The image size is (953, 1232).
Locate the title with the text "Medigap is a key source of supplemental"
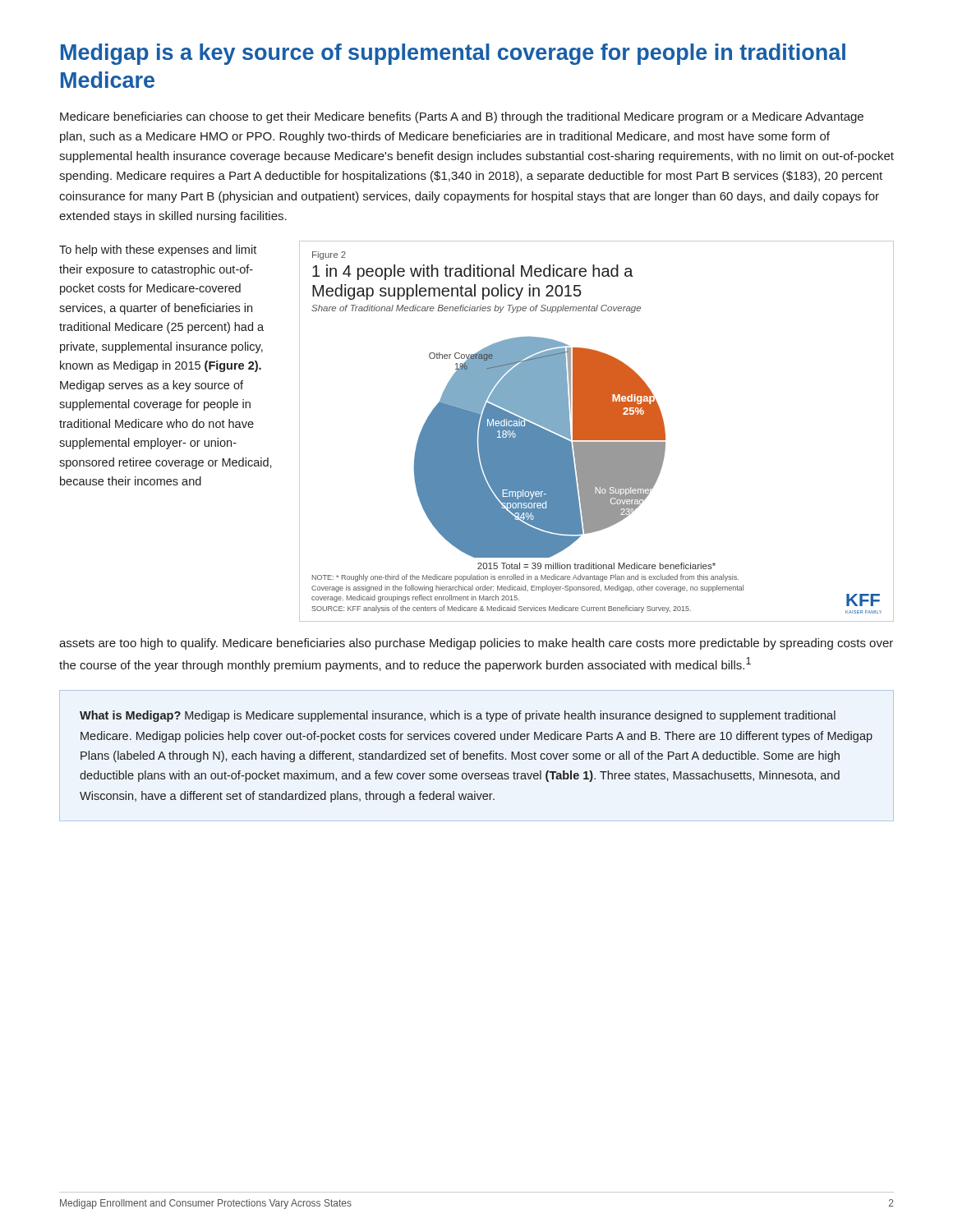[453, 66]
